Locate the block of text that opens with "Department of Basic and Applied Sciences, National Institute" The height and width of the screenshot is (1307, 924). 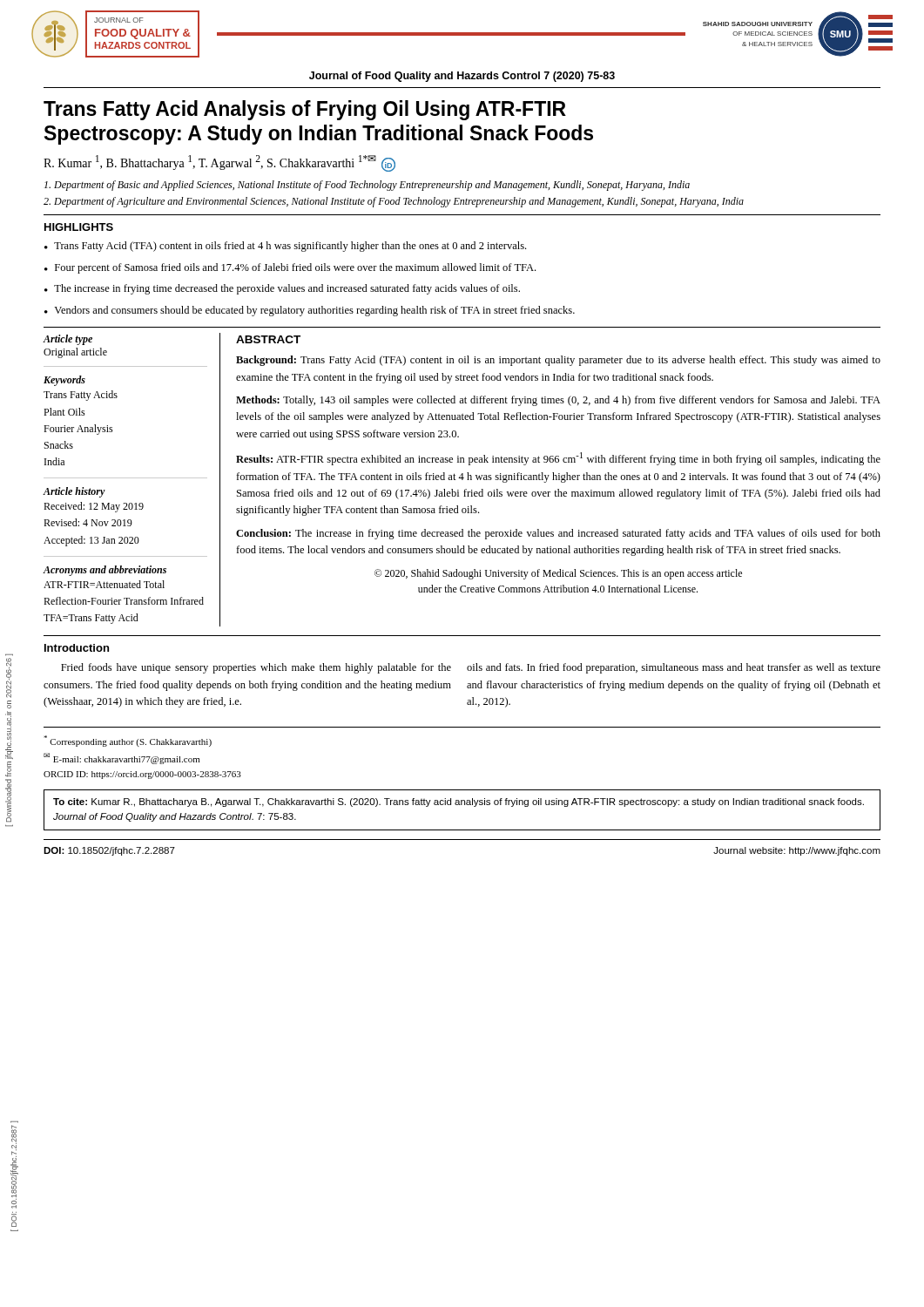tap(367, 184)
